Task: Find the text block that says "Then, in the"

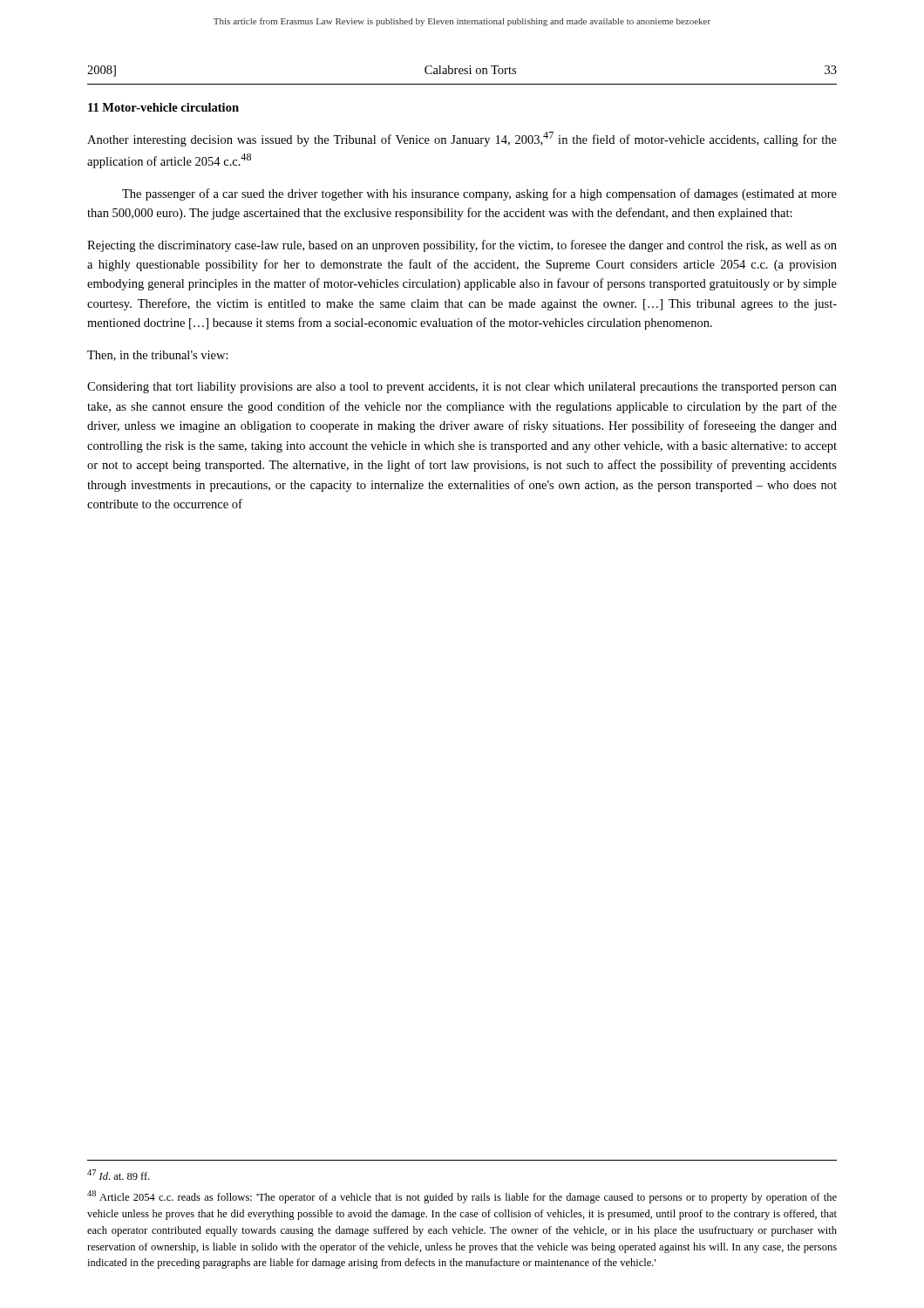Action: (158, 355)
